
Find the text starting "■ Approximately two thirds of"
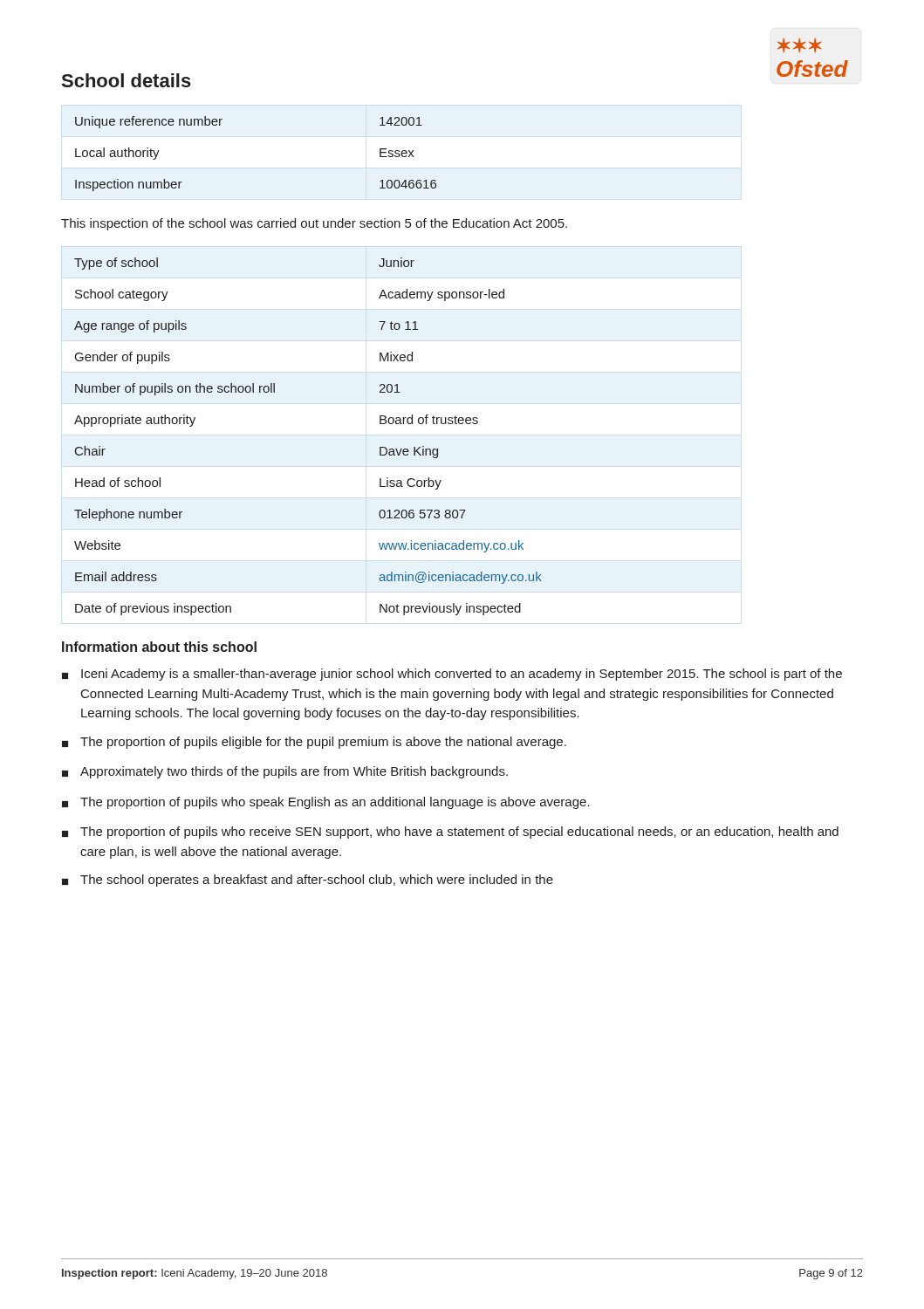click(x=462, y=773)
